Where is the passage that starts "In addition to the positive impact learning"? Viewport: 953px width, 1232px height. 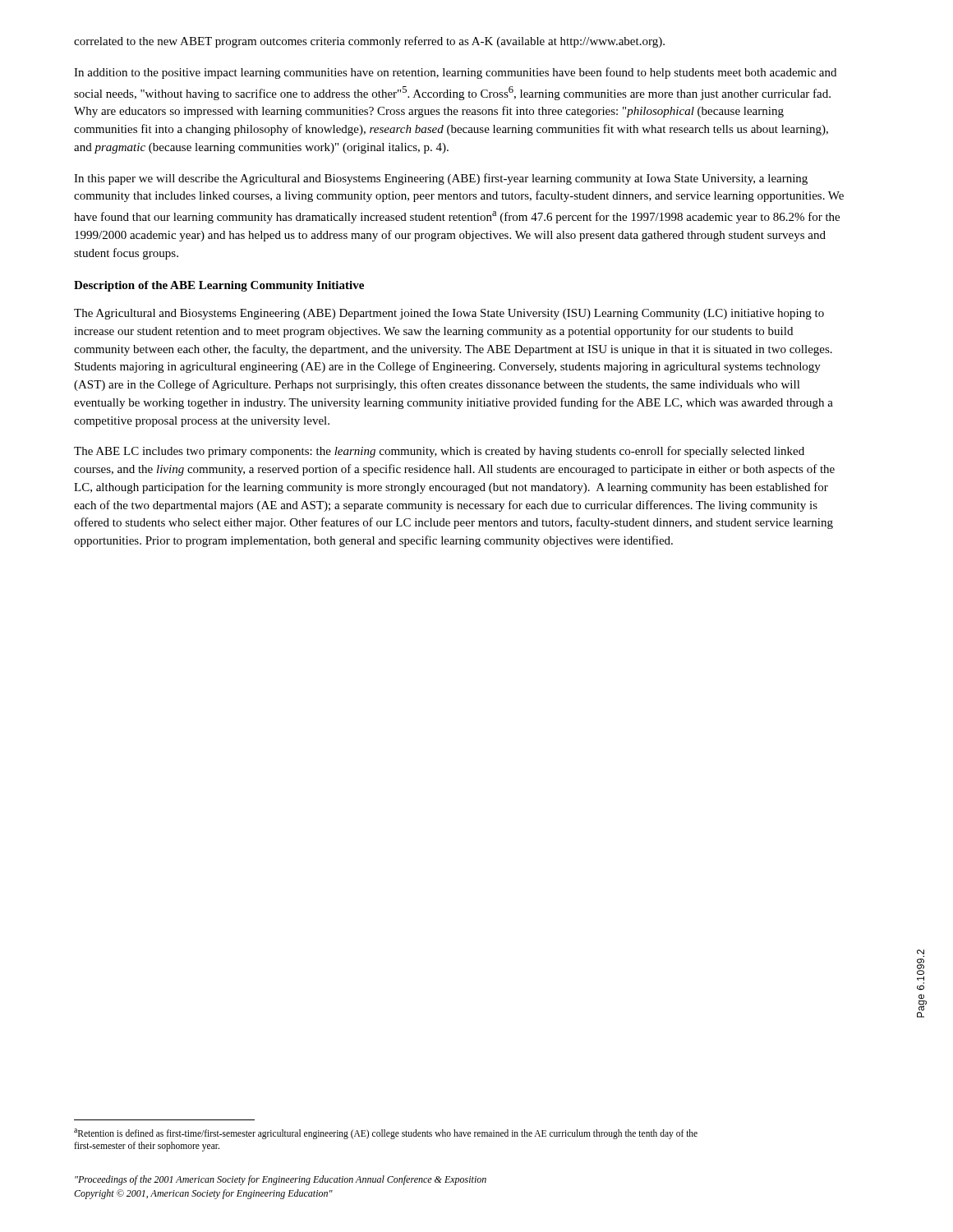pos(460,110)
